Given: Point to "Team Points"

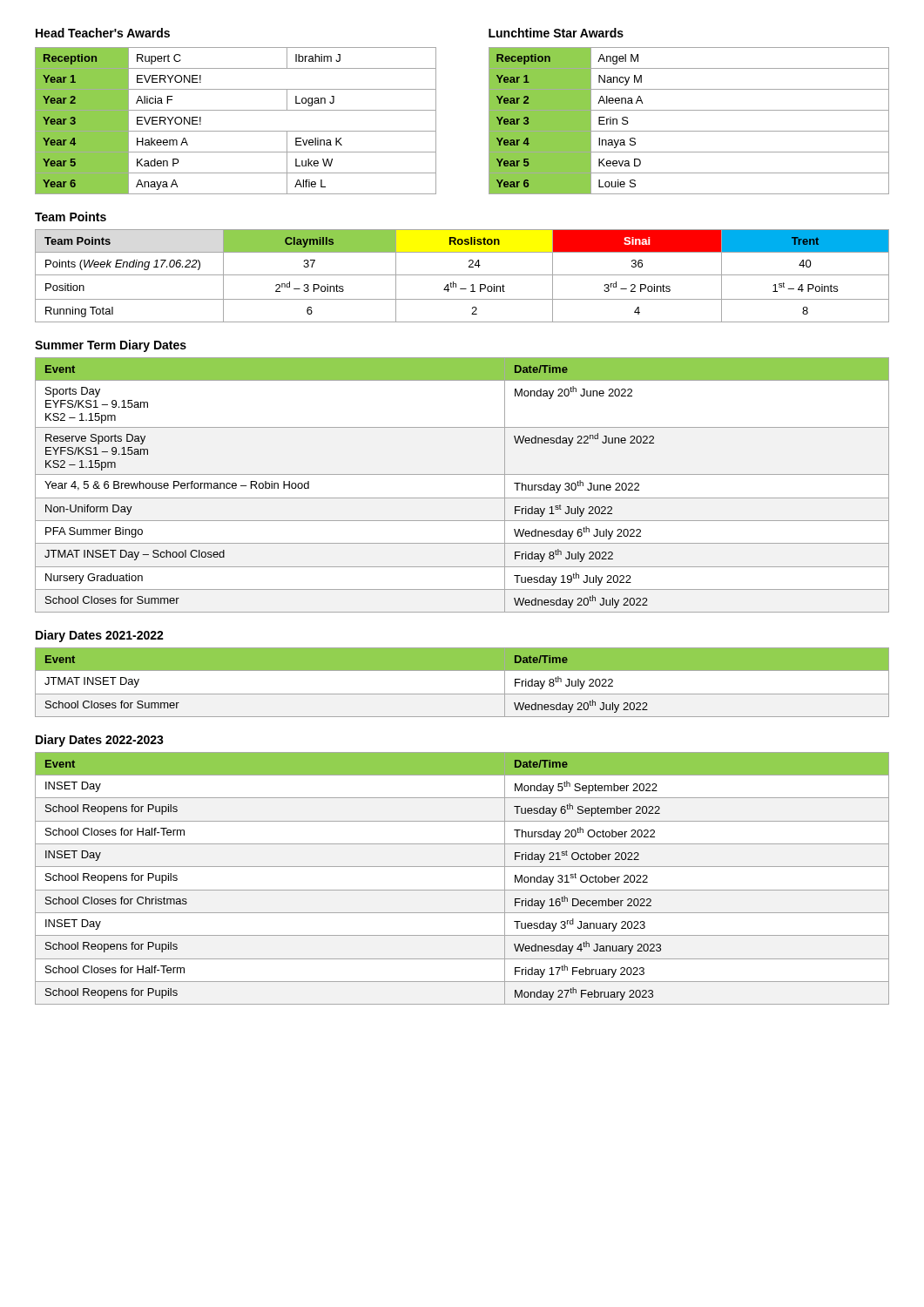Looking at the screenshot, I should 71,217.
